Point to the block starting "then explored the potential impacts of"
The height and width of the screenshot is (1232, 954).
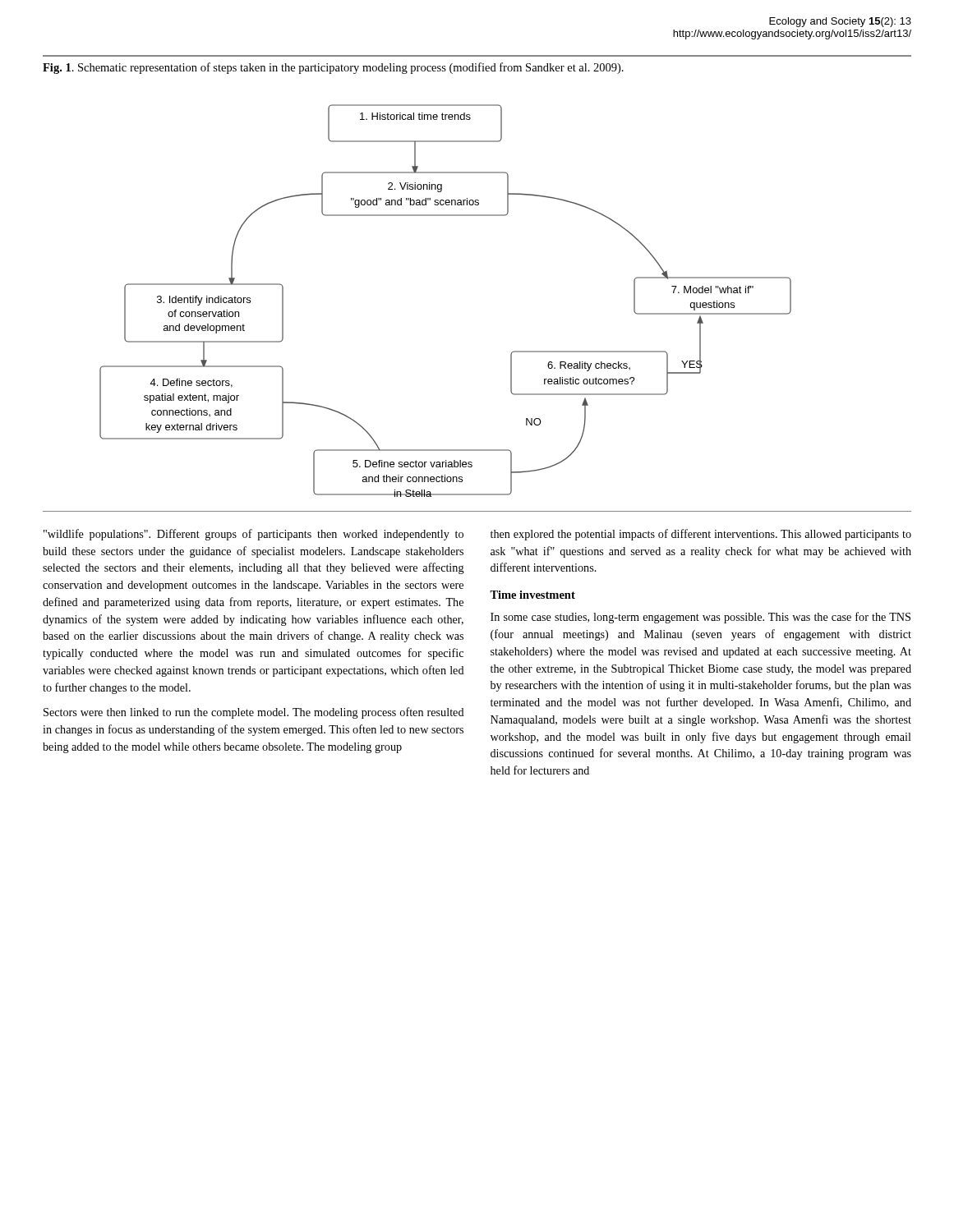click(x=701, y=551)
